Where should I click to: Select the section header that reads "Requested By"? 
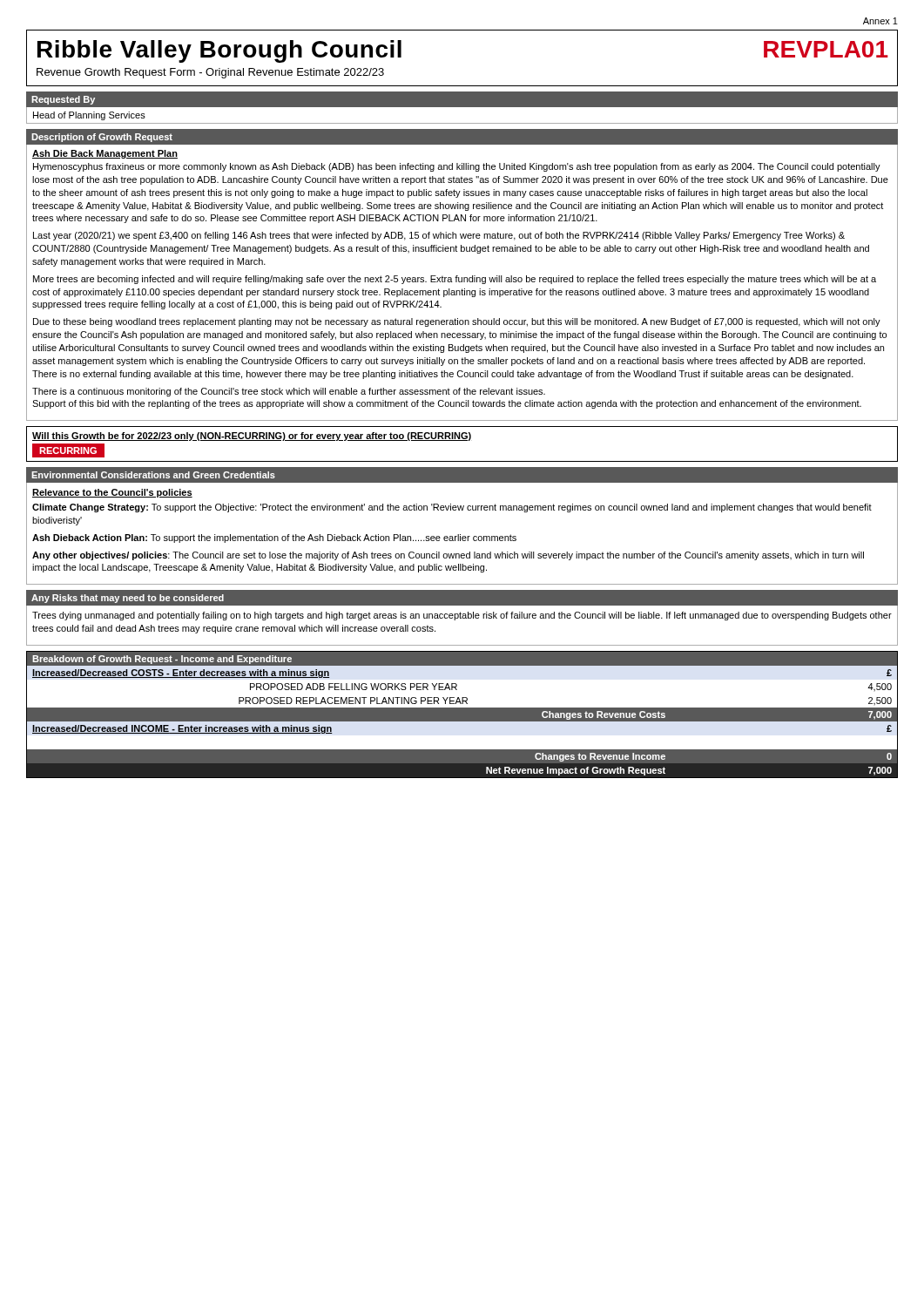click(x=63, y=99)
